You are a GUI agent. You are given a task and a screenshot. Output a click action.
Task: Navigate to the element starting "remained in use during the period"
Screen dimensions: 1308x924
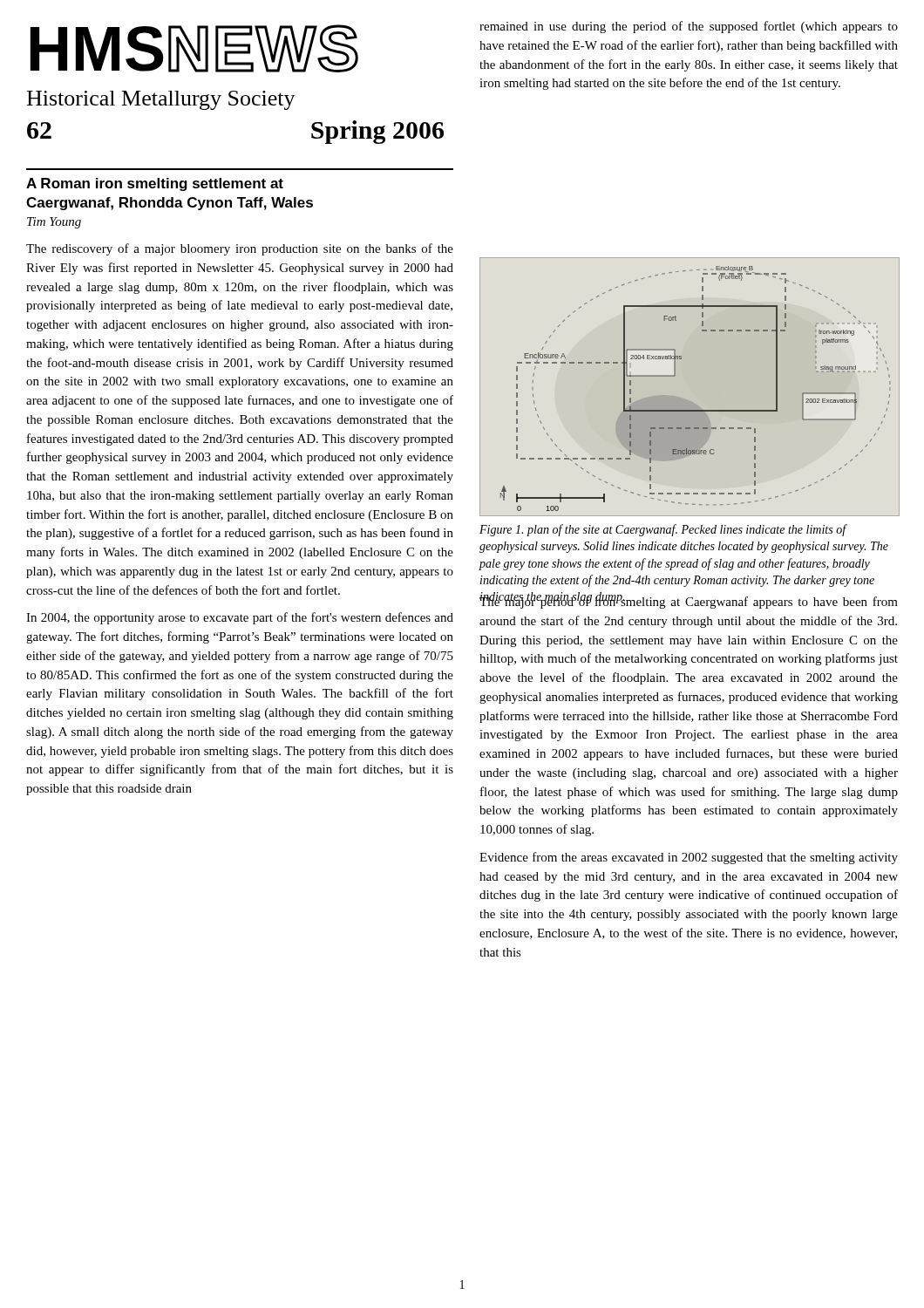689,55
